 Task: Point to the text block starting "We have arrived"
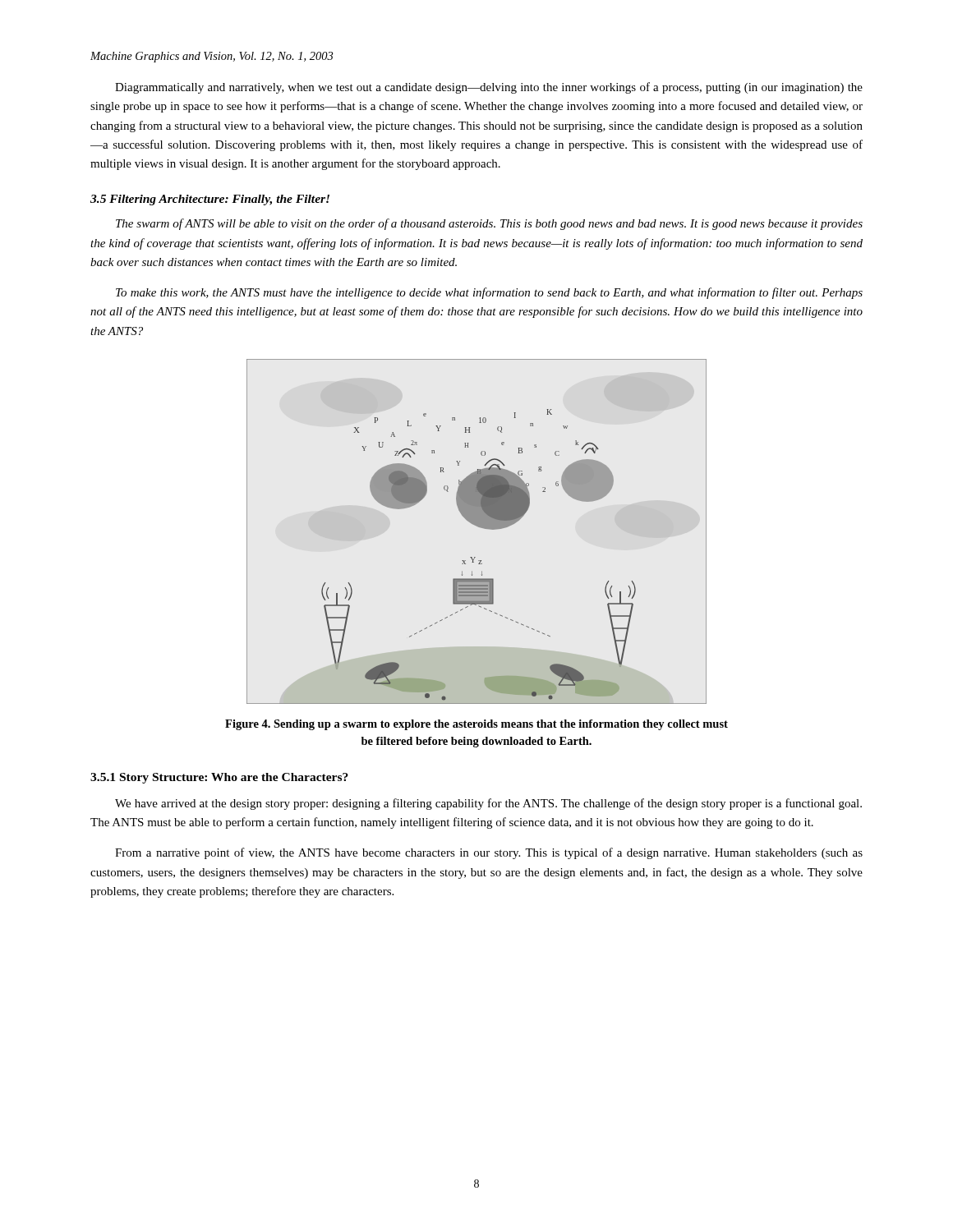pyautogui.click(x=476, y=813)
